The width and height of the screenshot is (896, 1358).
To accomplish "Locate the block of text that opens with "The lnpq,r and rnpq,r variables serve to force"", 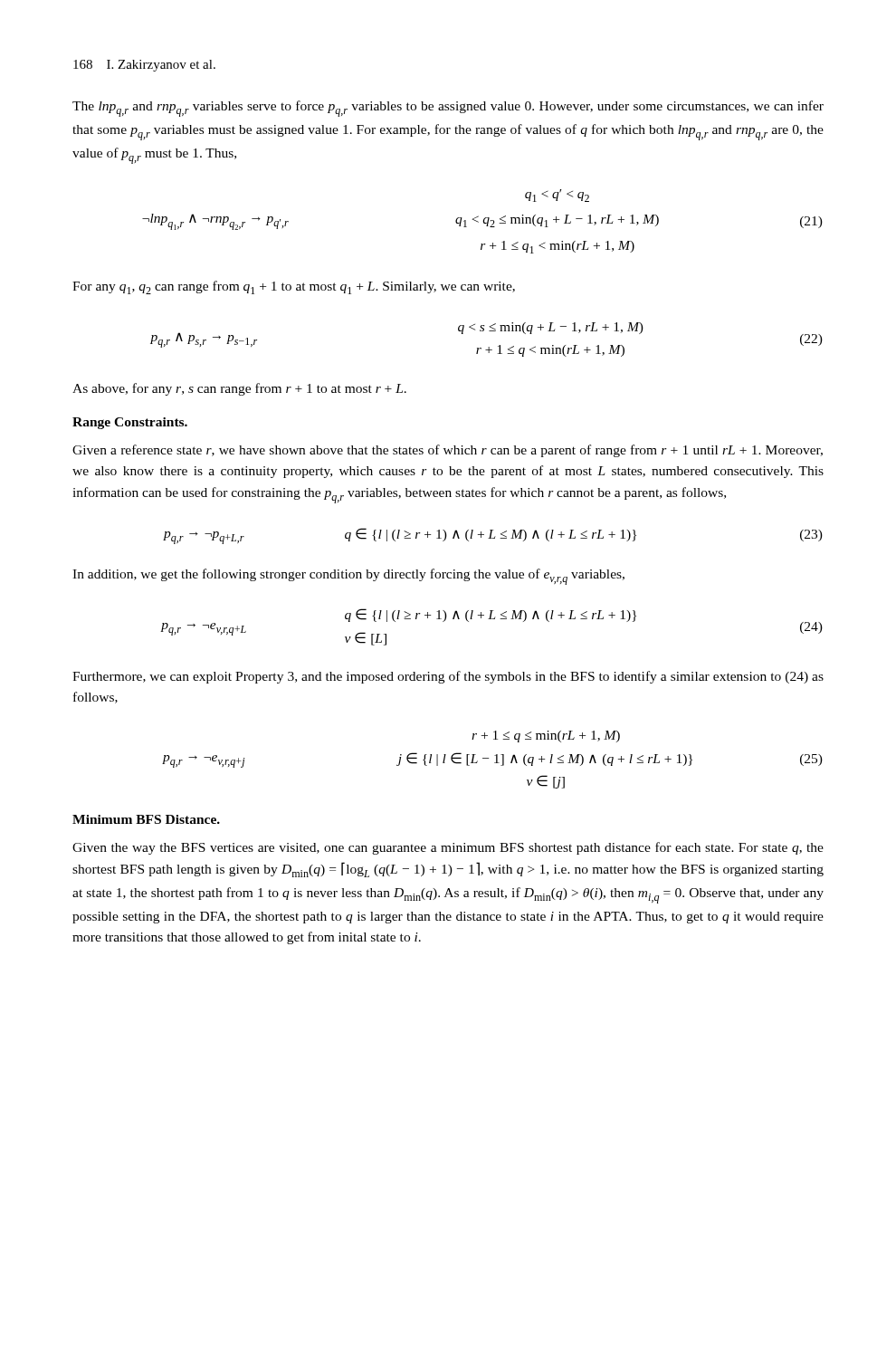I will [x=448, y=130].
